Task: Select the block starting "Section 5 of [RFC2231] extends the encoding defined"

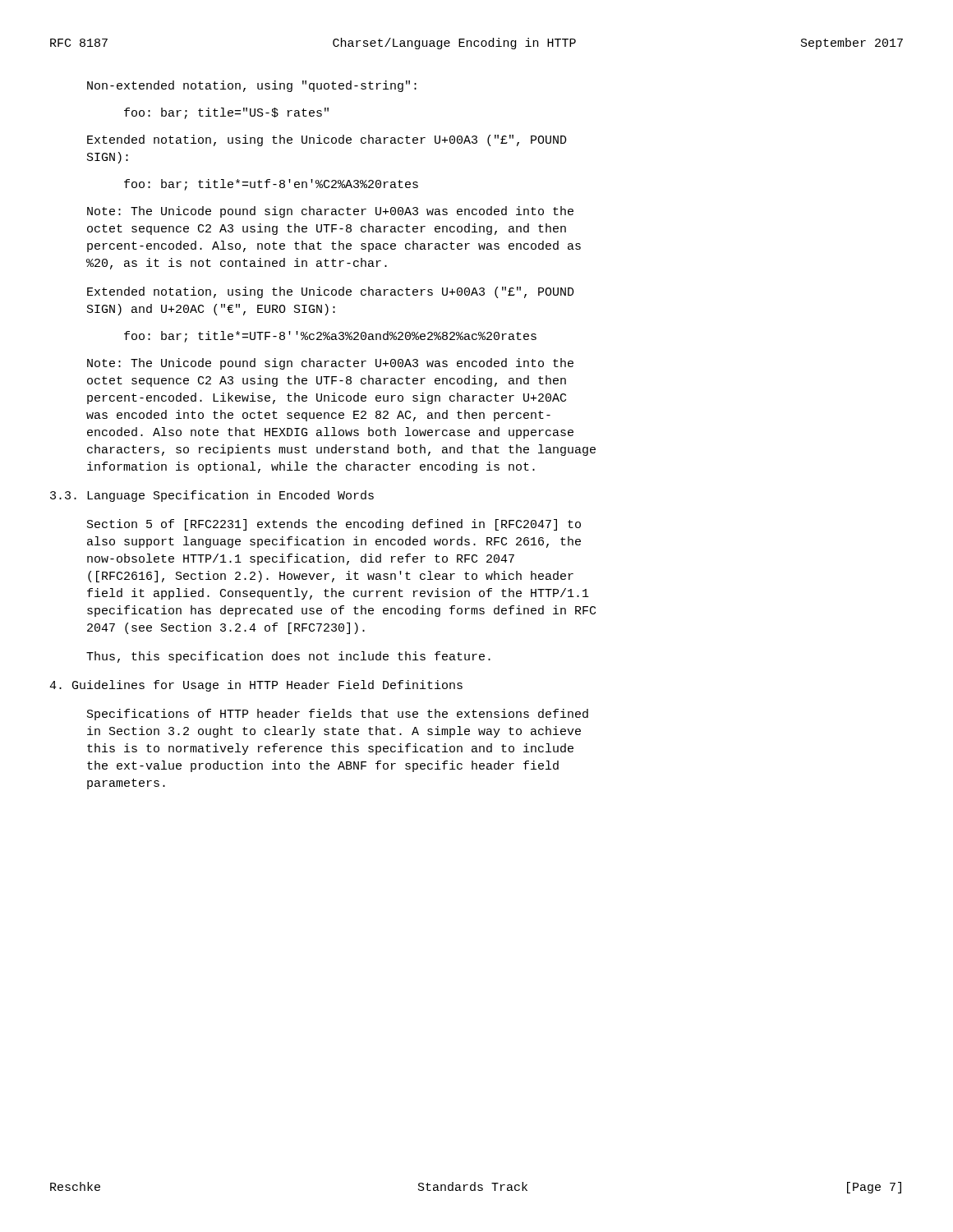Action: 341,577
